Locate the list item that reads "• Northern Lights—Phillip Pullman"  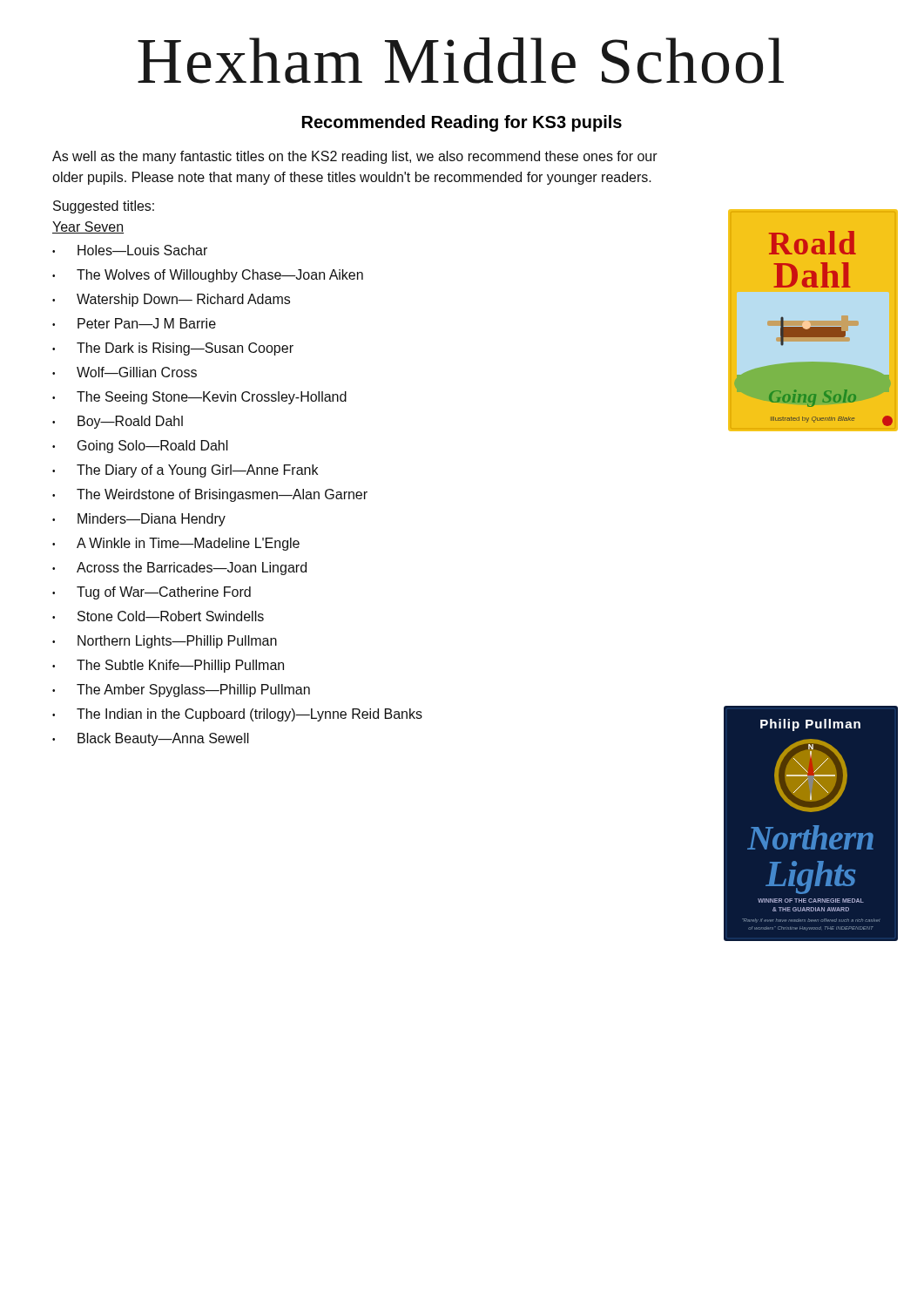click(x=165, y=642)
